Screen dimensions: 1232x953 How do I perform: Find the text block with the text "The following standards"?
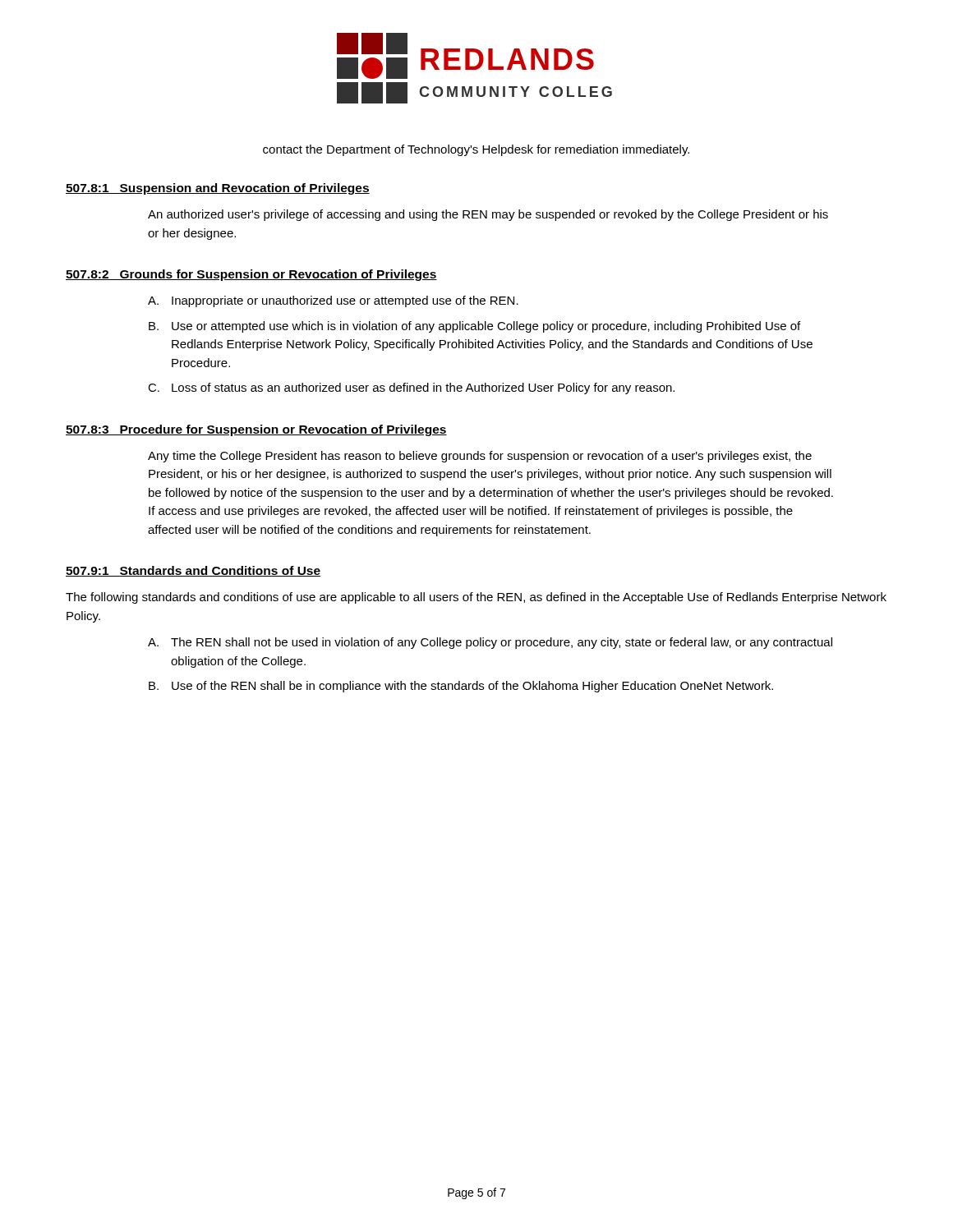coord(476,606)
